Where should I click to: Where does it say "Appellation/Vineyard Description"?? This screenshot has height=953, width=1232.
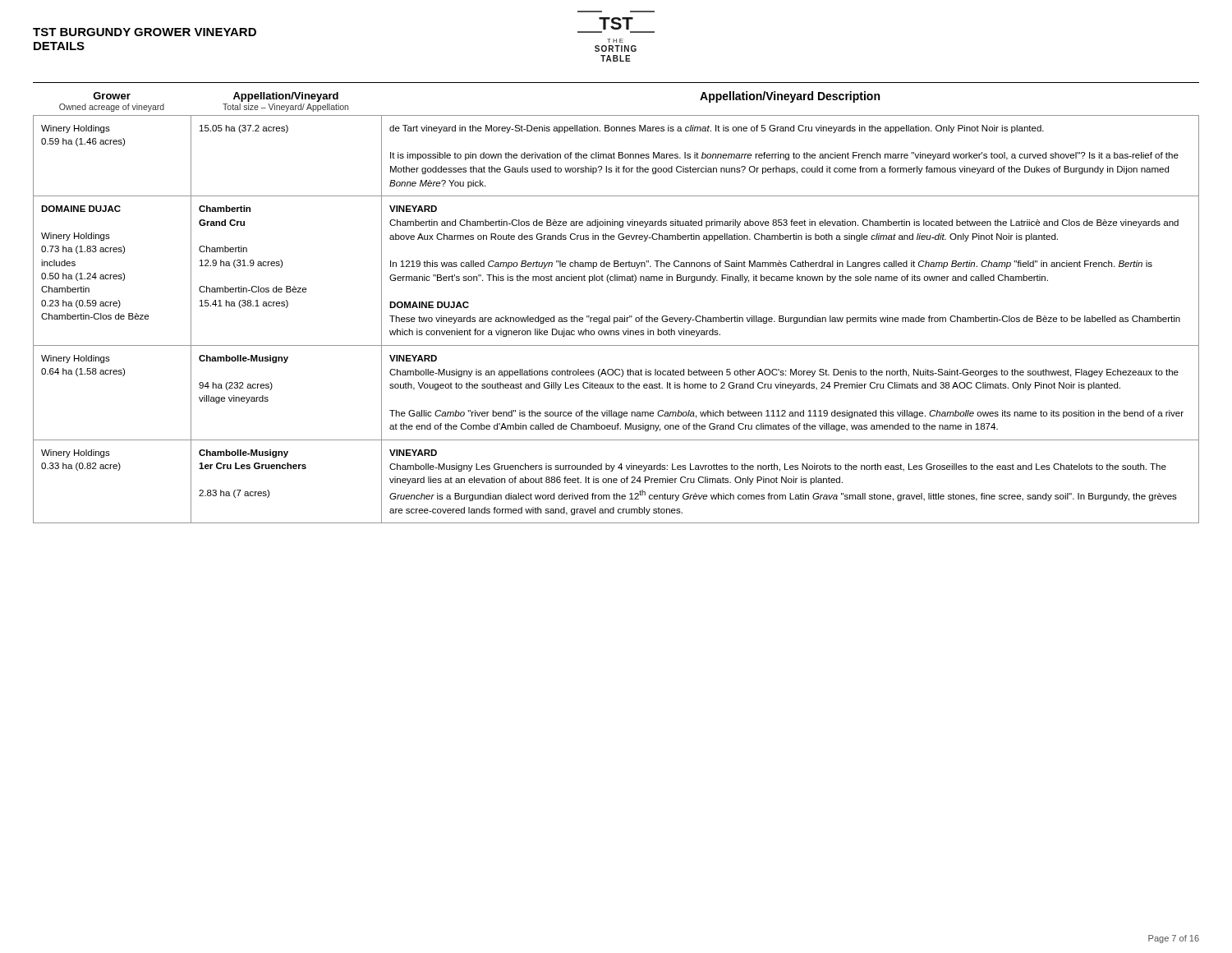click(x=790, y=96)
